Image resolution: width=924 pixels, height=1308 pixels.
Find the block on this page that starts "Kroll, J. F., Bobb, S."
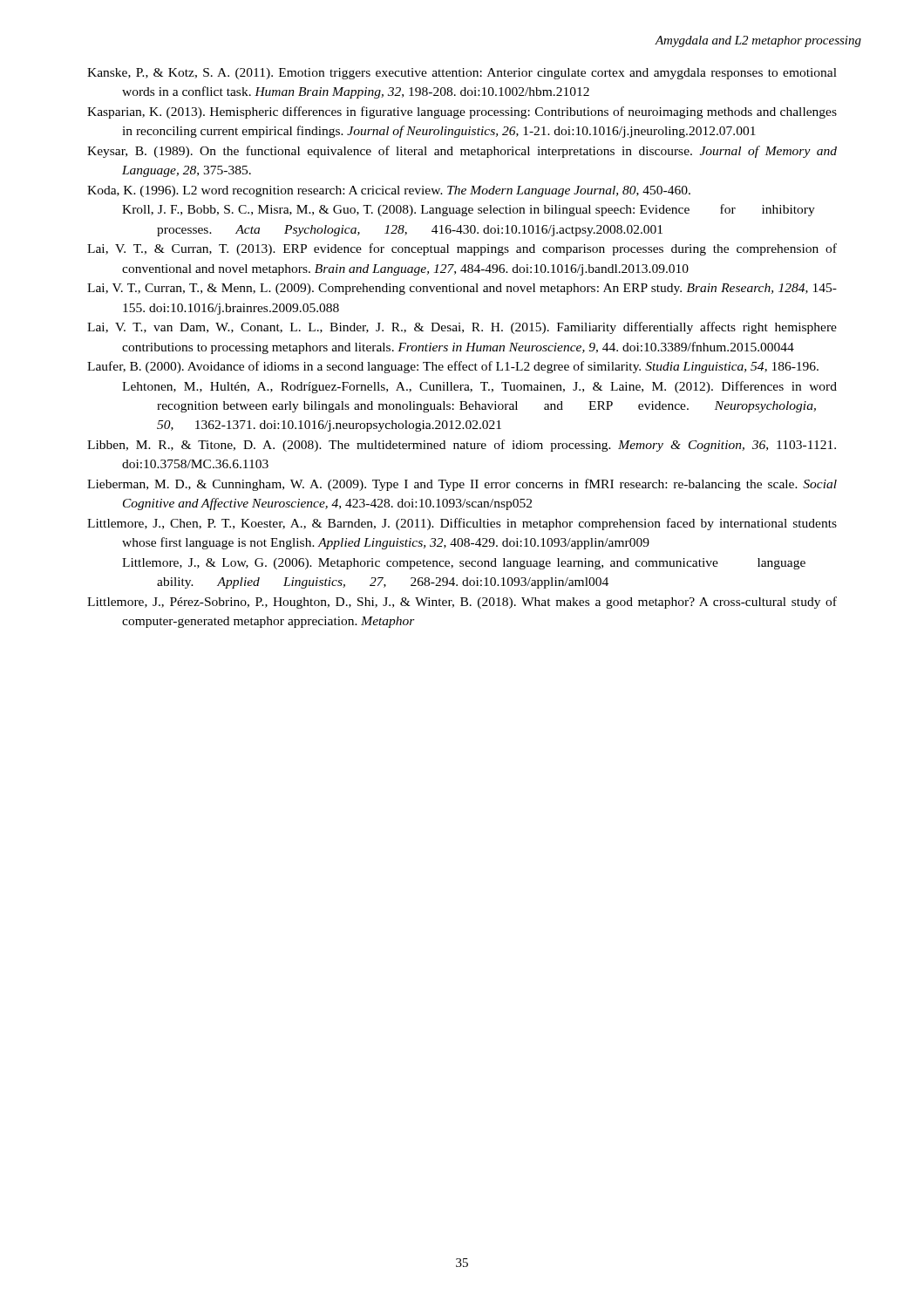pos(479,220)
